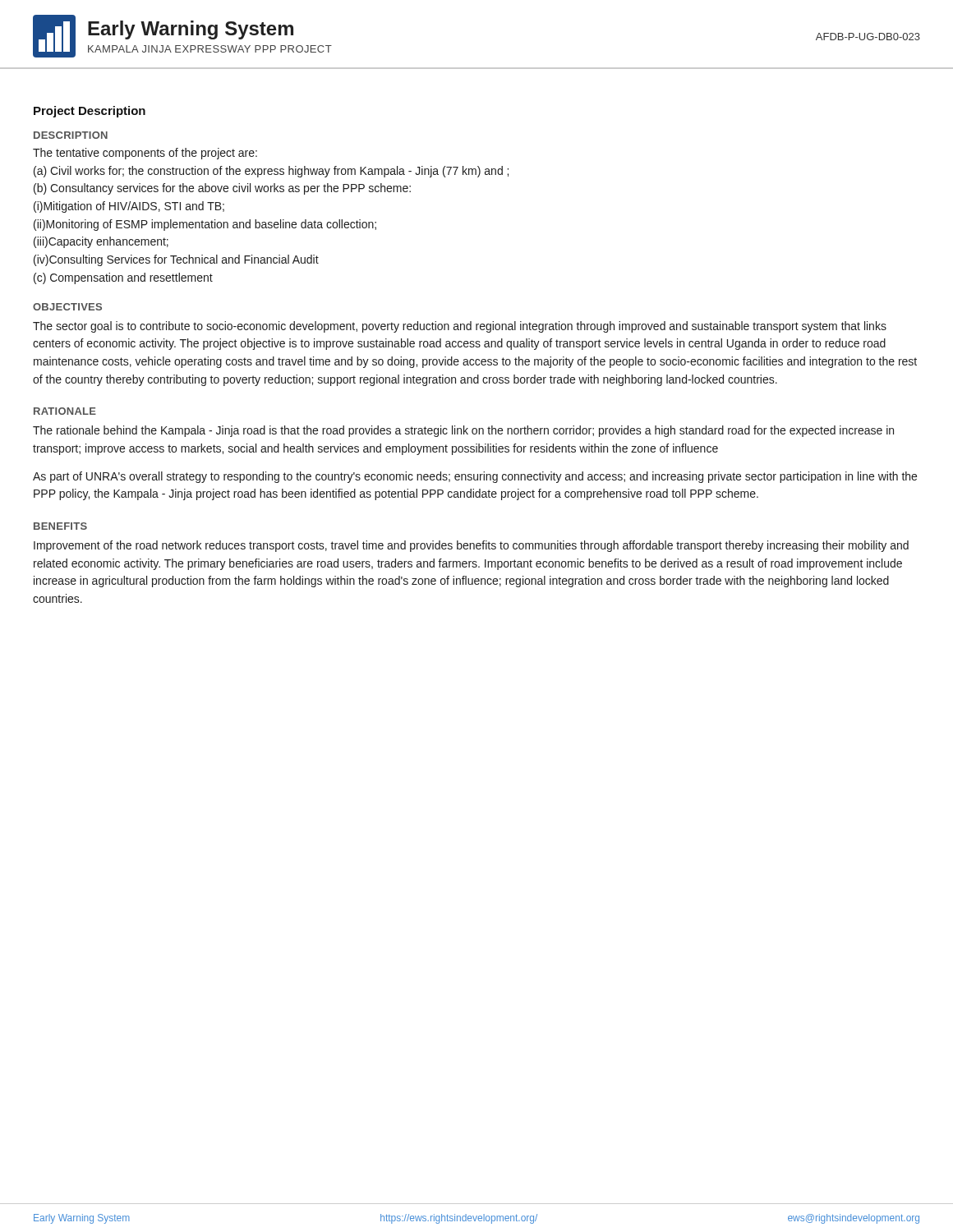Click on the text block that reads "The tentative components of"
This screenshot has height=1232, width=953.
[x=145, y=153]
